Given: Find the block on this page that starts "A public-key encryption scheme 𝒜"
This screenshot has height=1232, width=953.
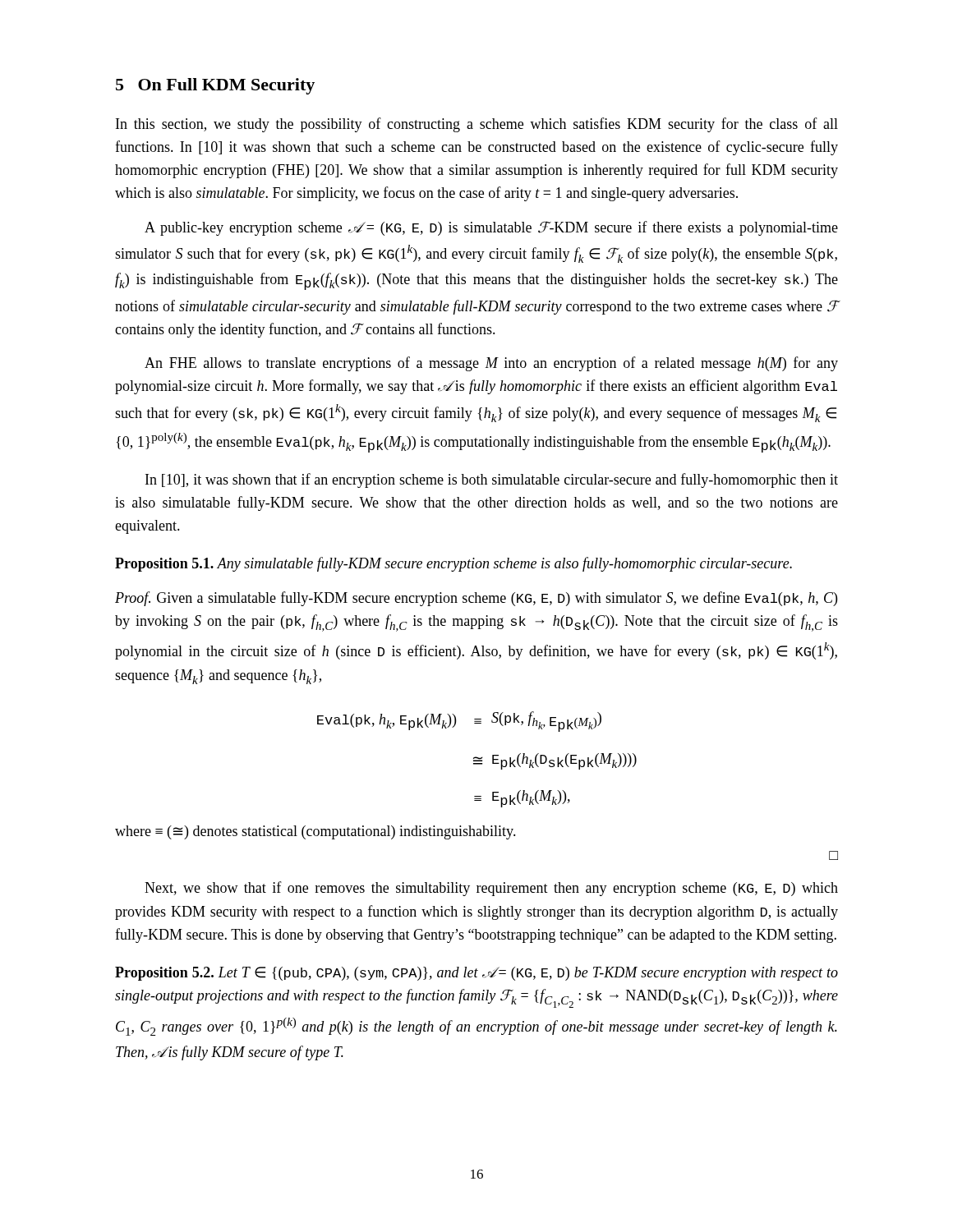Looking at the screenshot, I should coord(476,279).
